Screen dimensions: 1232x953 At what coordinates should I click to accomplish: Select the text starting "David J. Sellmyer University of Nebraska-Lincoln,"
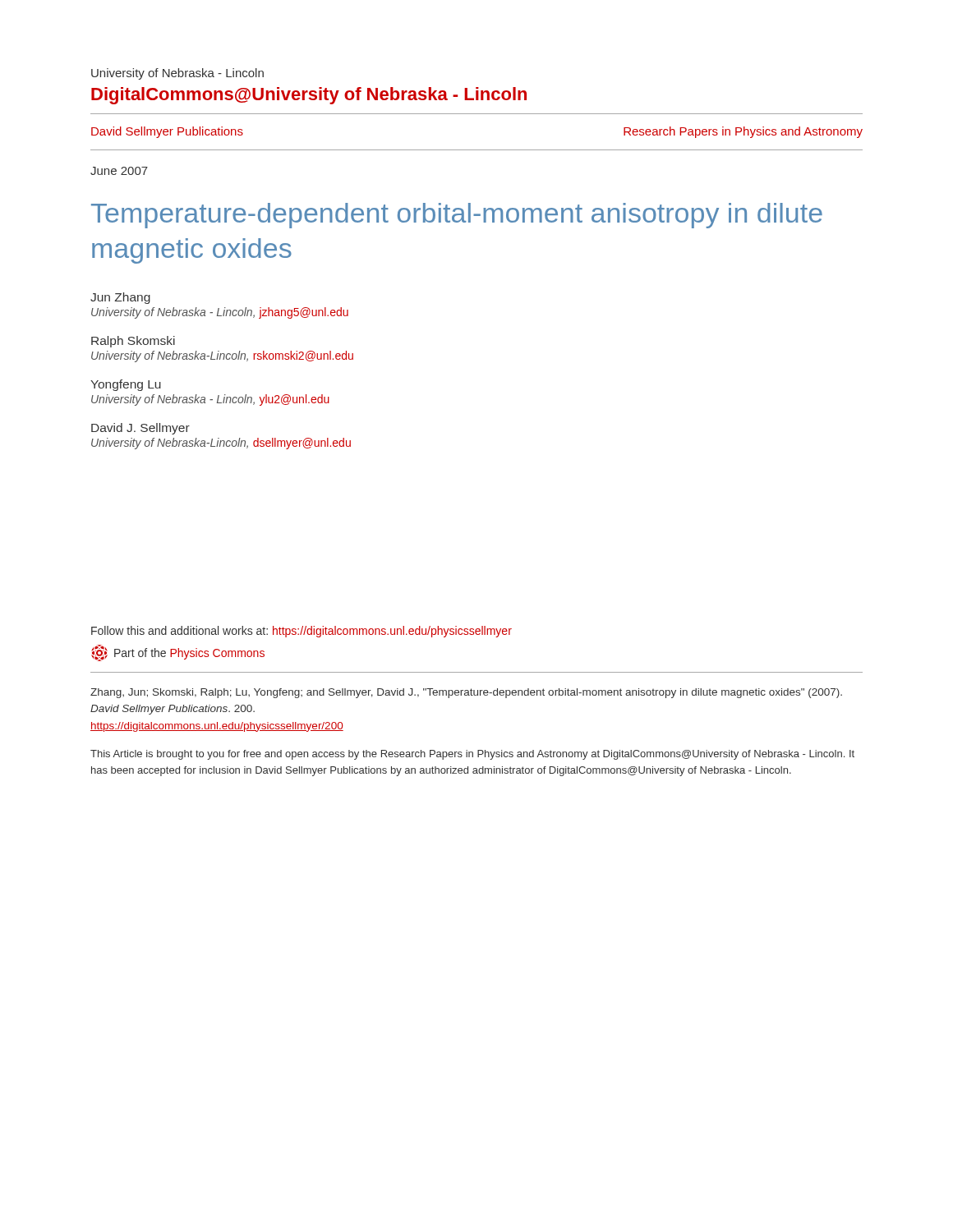[x=140, y=429]
